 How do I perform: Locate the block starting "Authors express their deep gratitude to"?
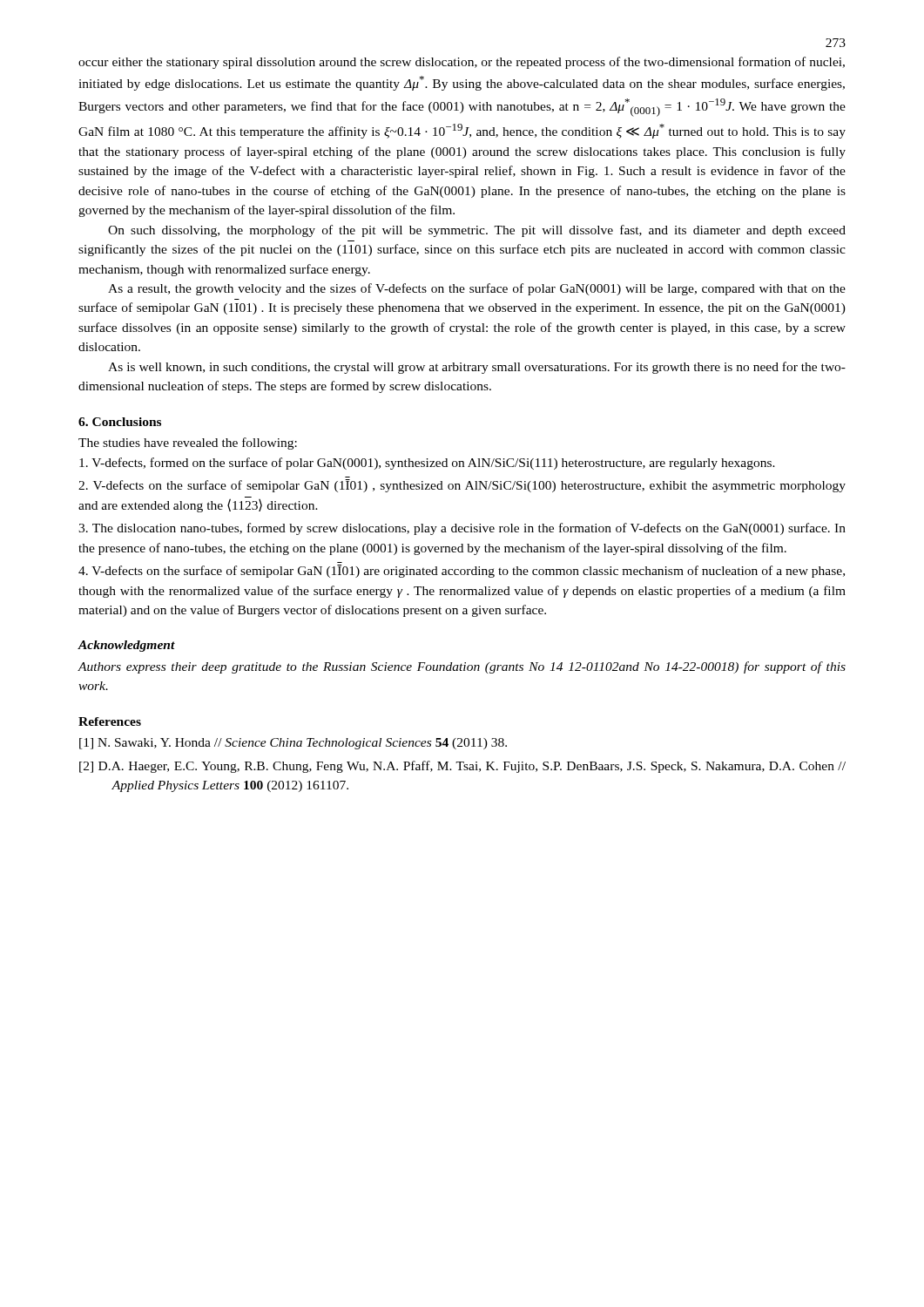tap(462, 677)
